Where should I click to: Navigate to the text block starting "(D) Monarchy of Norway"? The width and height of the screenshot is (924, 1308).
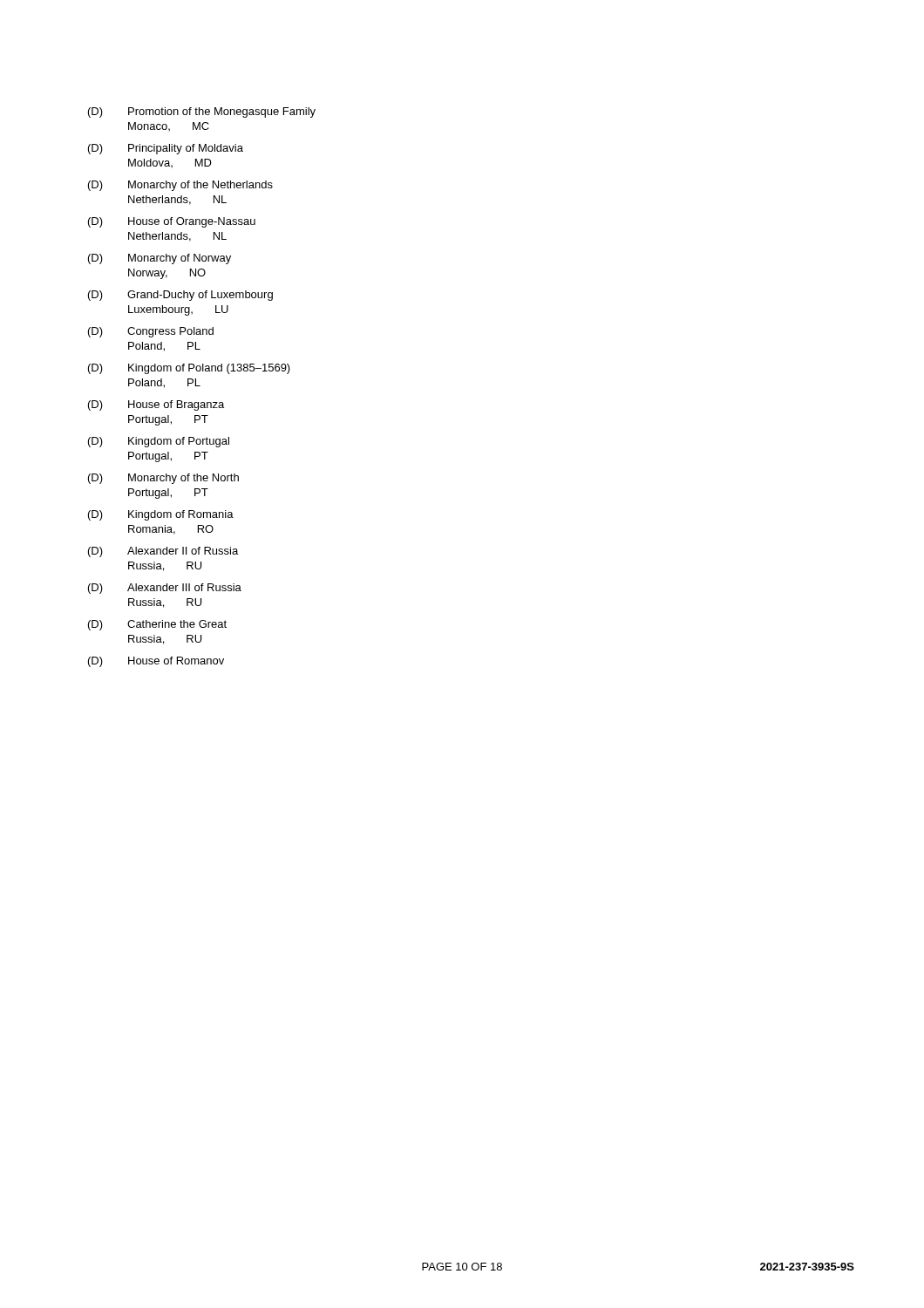(160, 259)
